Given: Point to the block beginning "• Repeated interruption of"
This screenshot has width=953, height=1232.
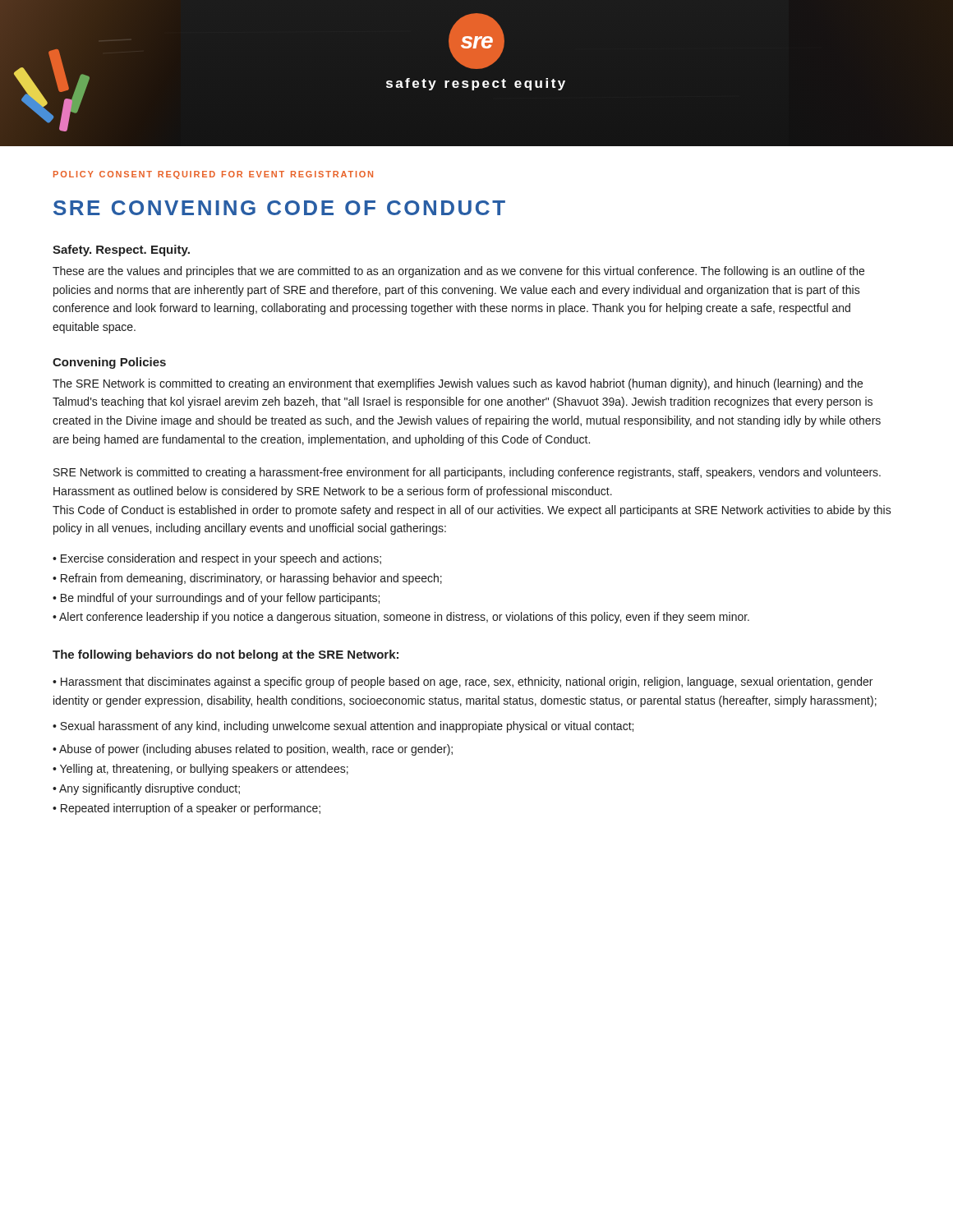Looking at the screenshot, I should pos(187,808).
